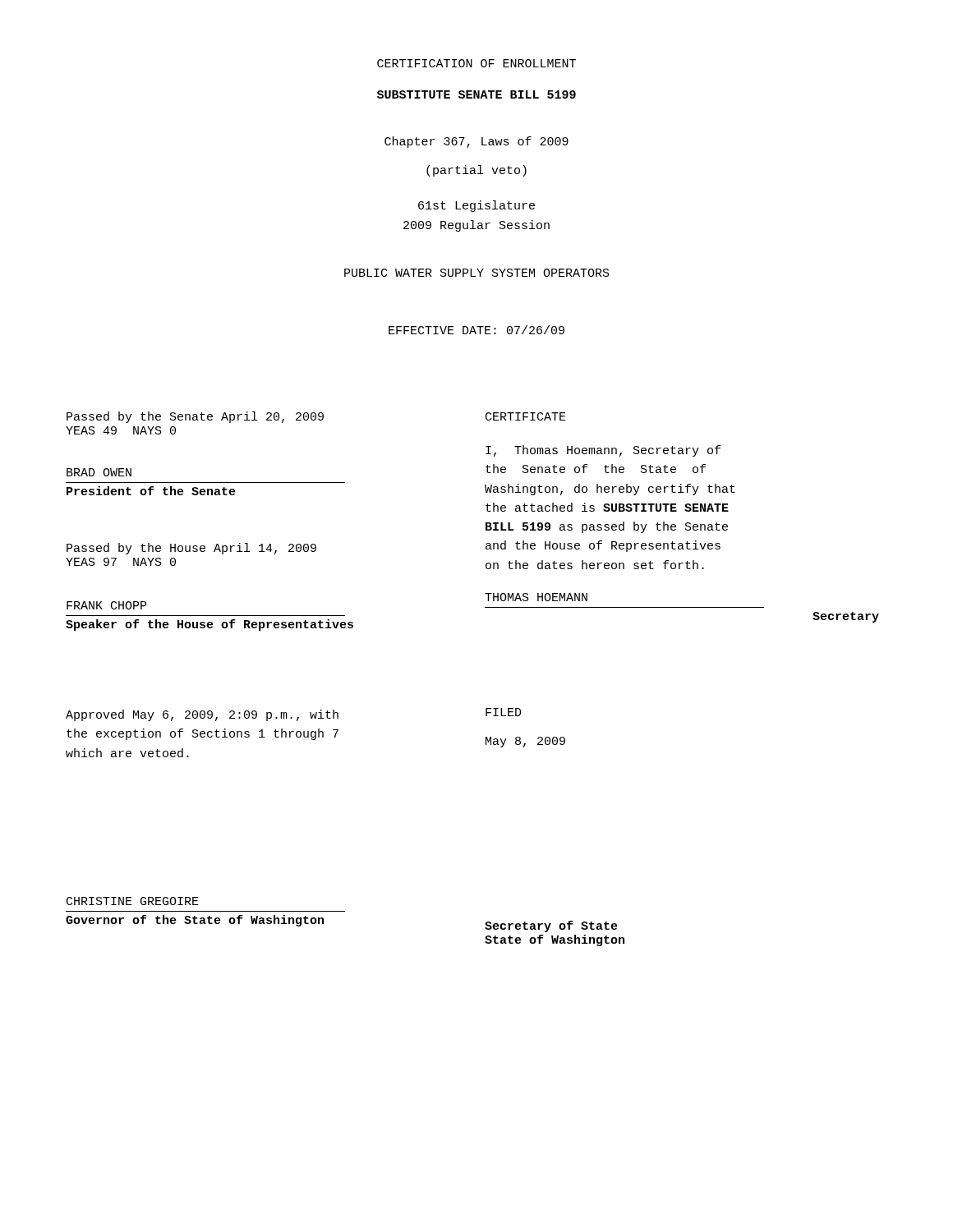
Task: Locate the text with the text "Chapter 367, Laws of 2009"
Action: tap(476, 142)
